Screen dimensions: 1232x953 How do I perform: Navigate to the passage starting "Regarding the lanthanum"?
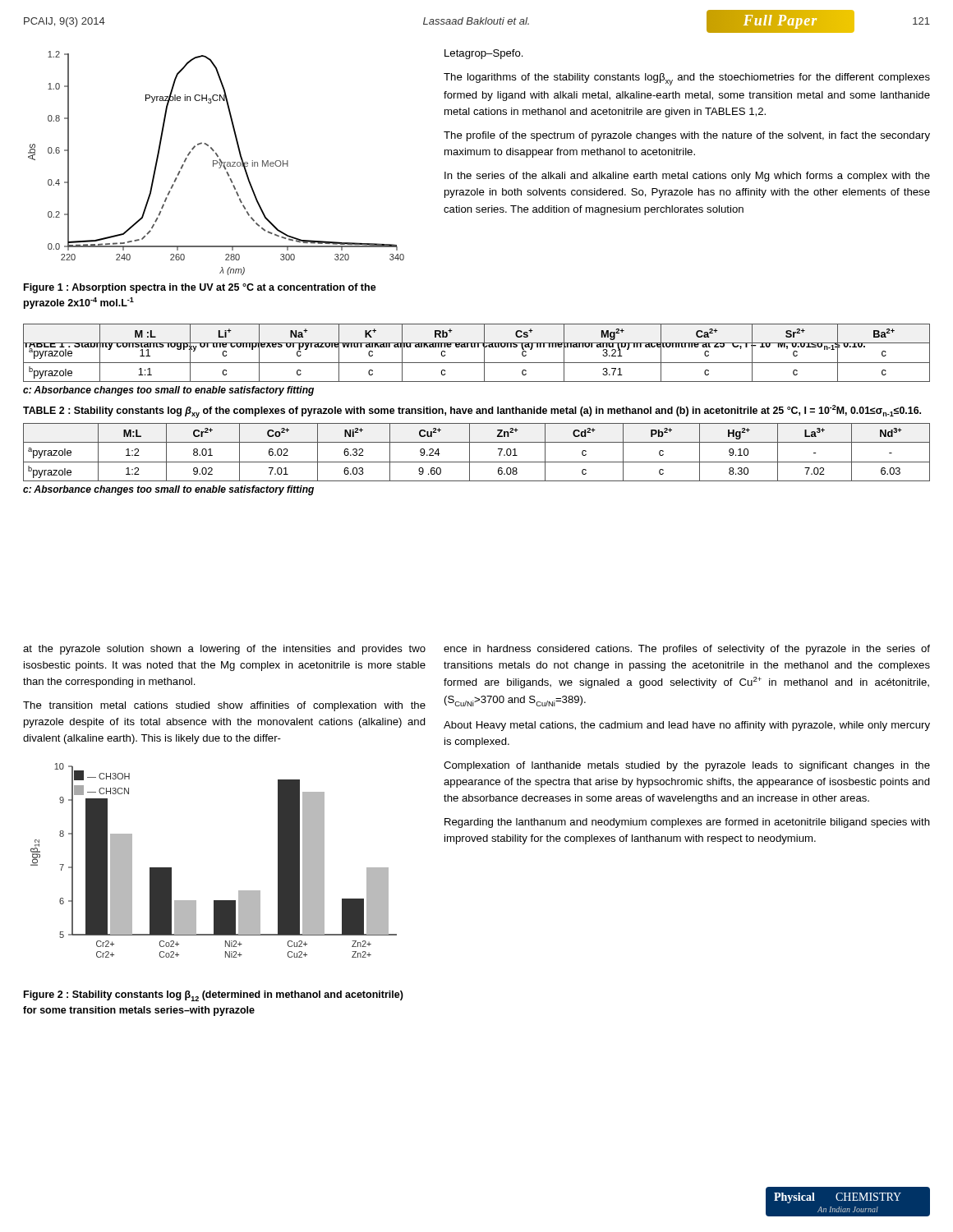[x=687, y=830]
